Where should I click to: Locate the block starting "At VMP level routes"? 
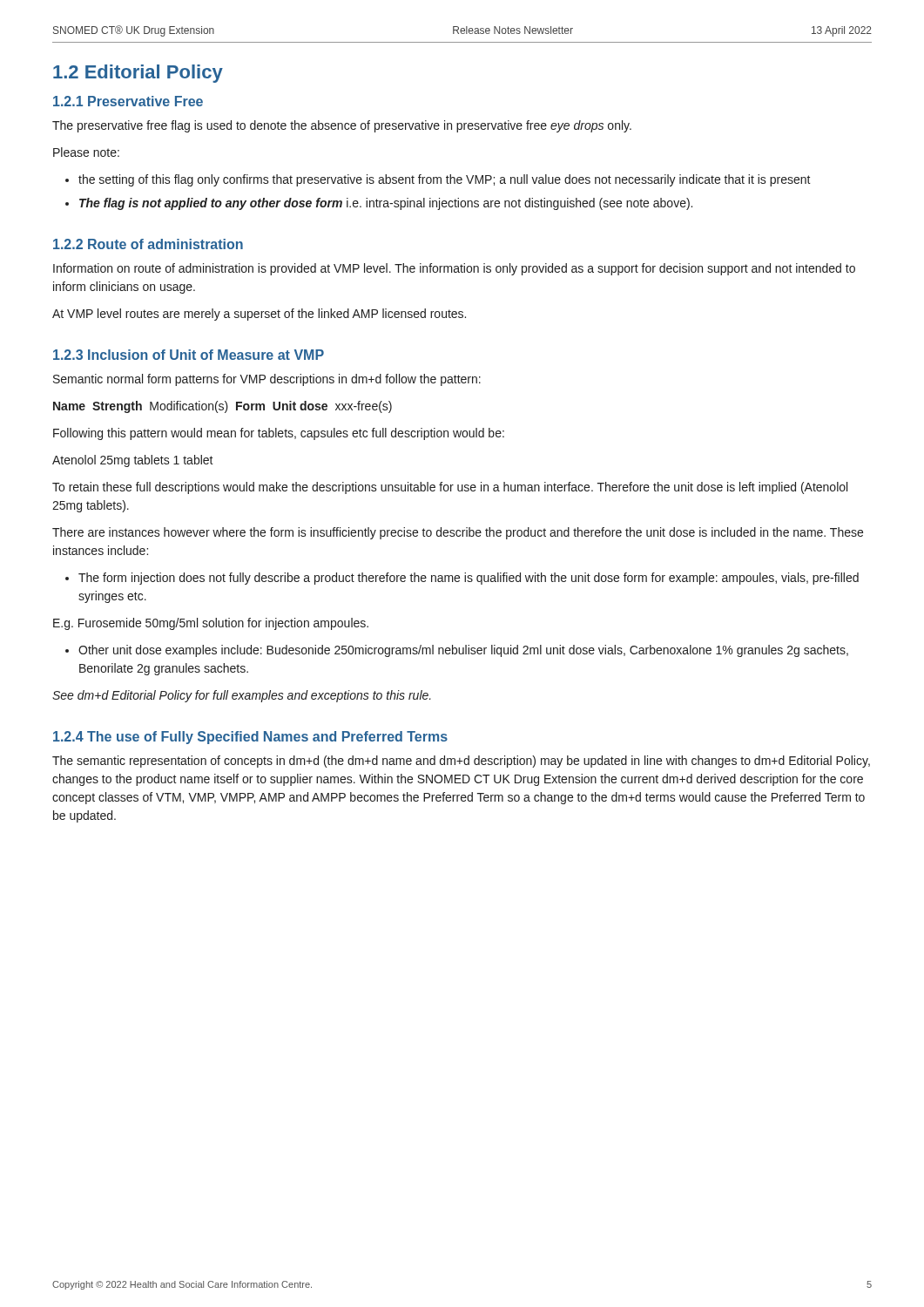pos(462,314)
